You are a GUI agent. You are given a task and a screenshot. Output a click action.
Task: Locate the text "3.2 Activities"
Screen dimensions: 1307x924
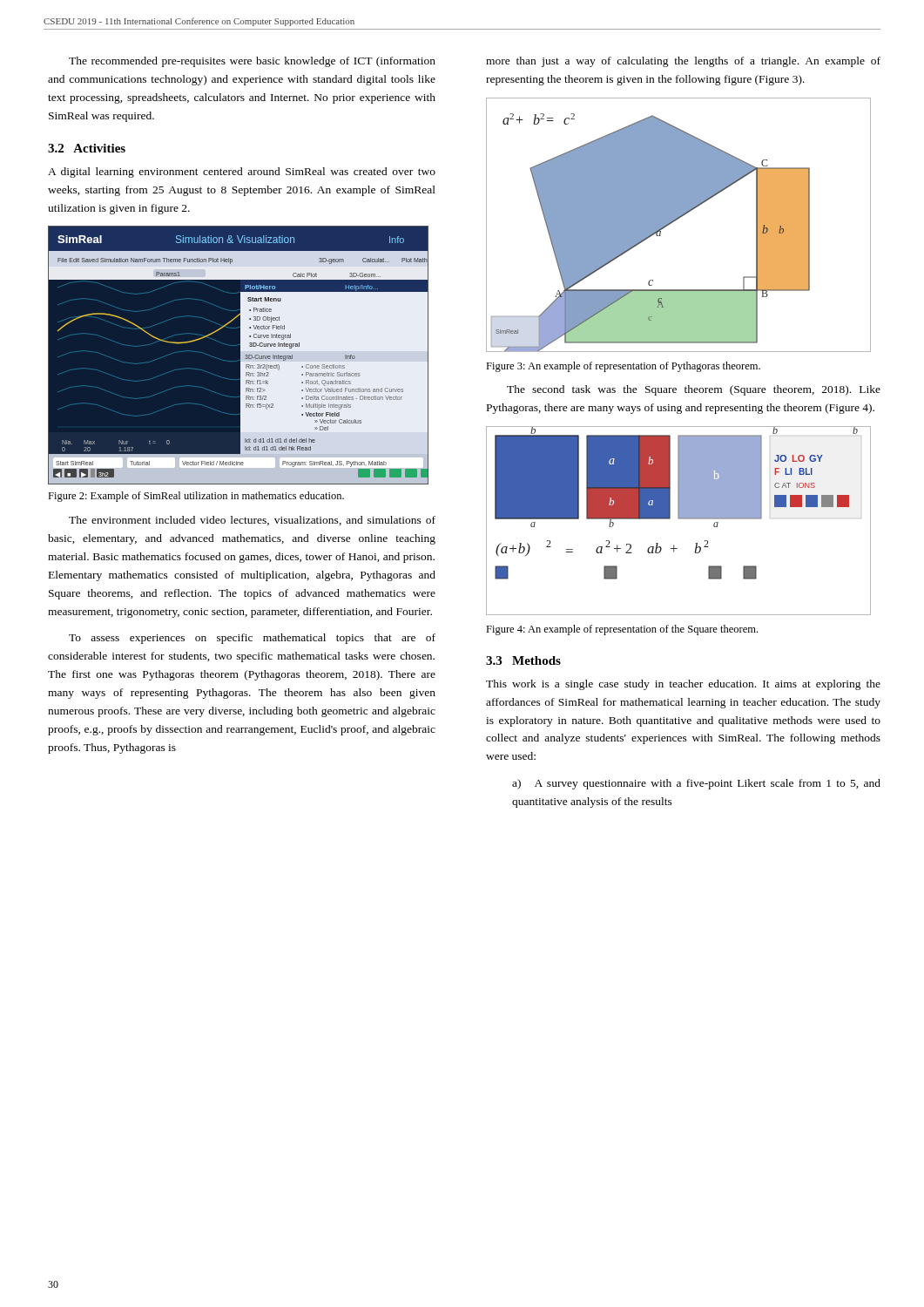[87, 148]
